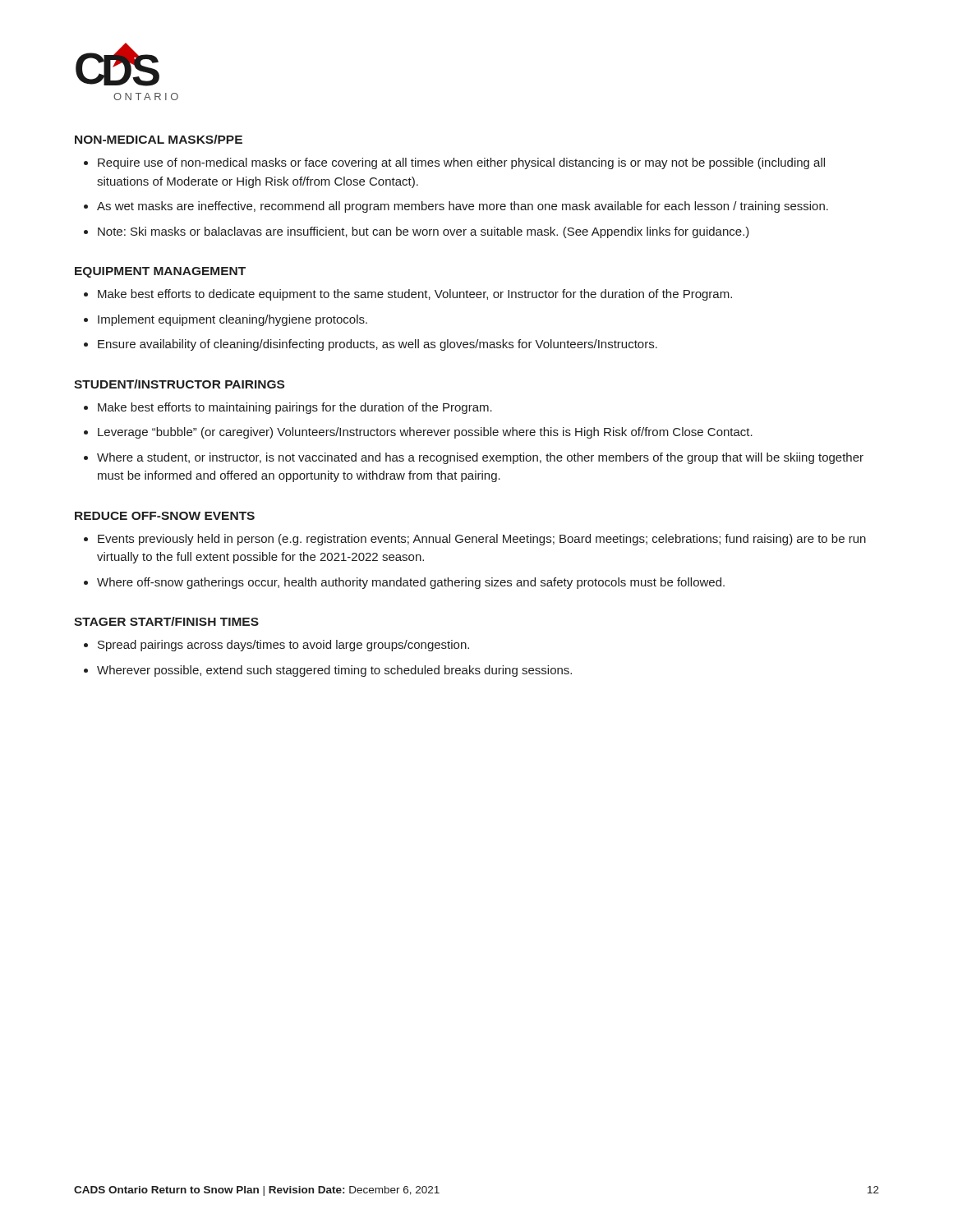Locate the text starting "Implement equipment cleaning/hygiene protocols."
Image resolution: width=953 pixels, height=1232 pixels.
(x=226, y=320)
